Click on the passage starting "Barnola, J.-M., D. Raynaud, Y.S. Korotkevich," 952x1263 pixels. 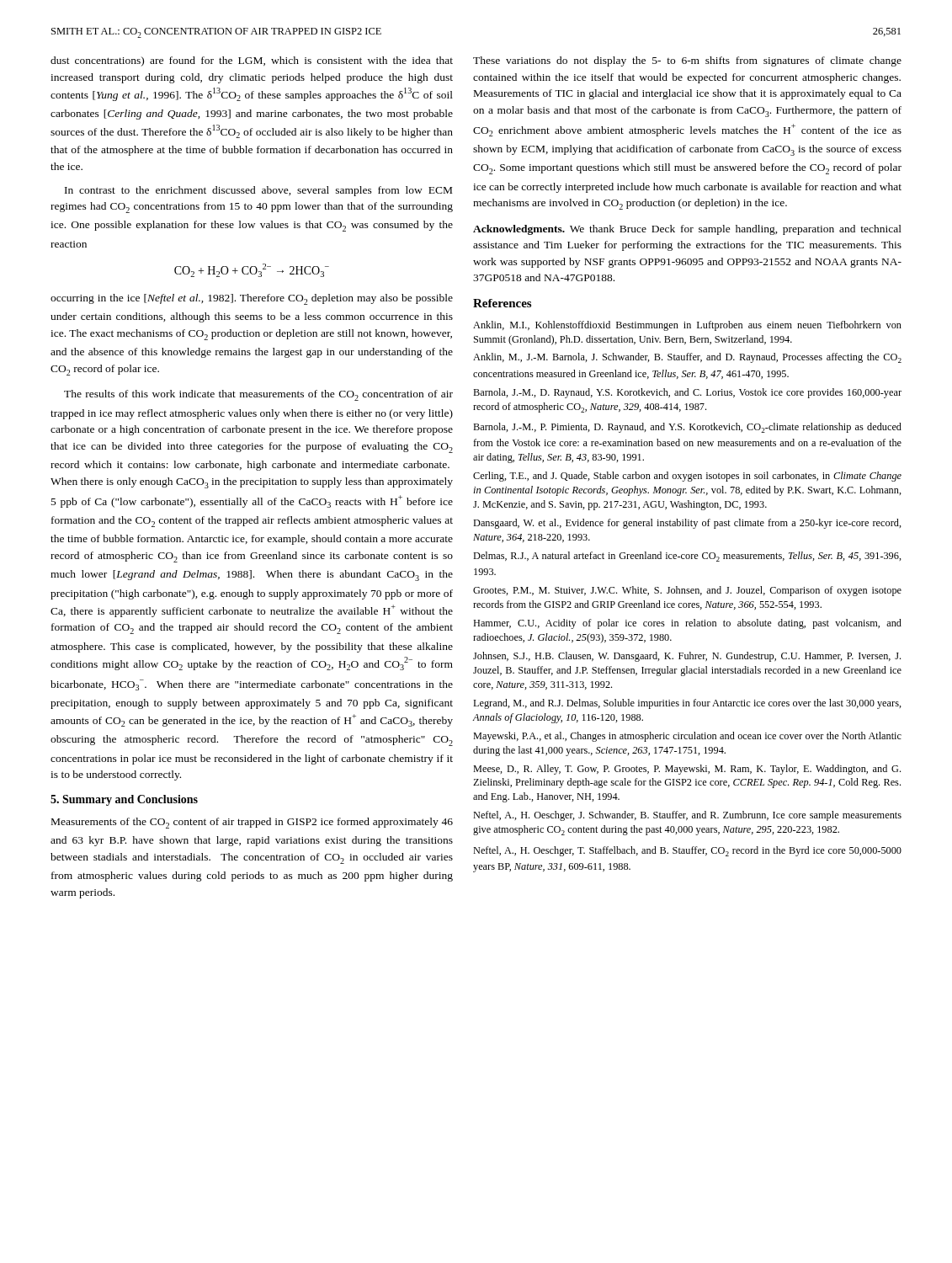687,400
